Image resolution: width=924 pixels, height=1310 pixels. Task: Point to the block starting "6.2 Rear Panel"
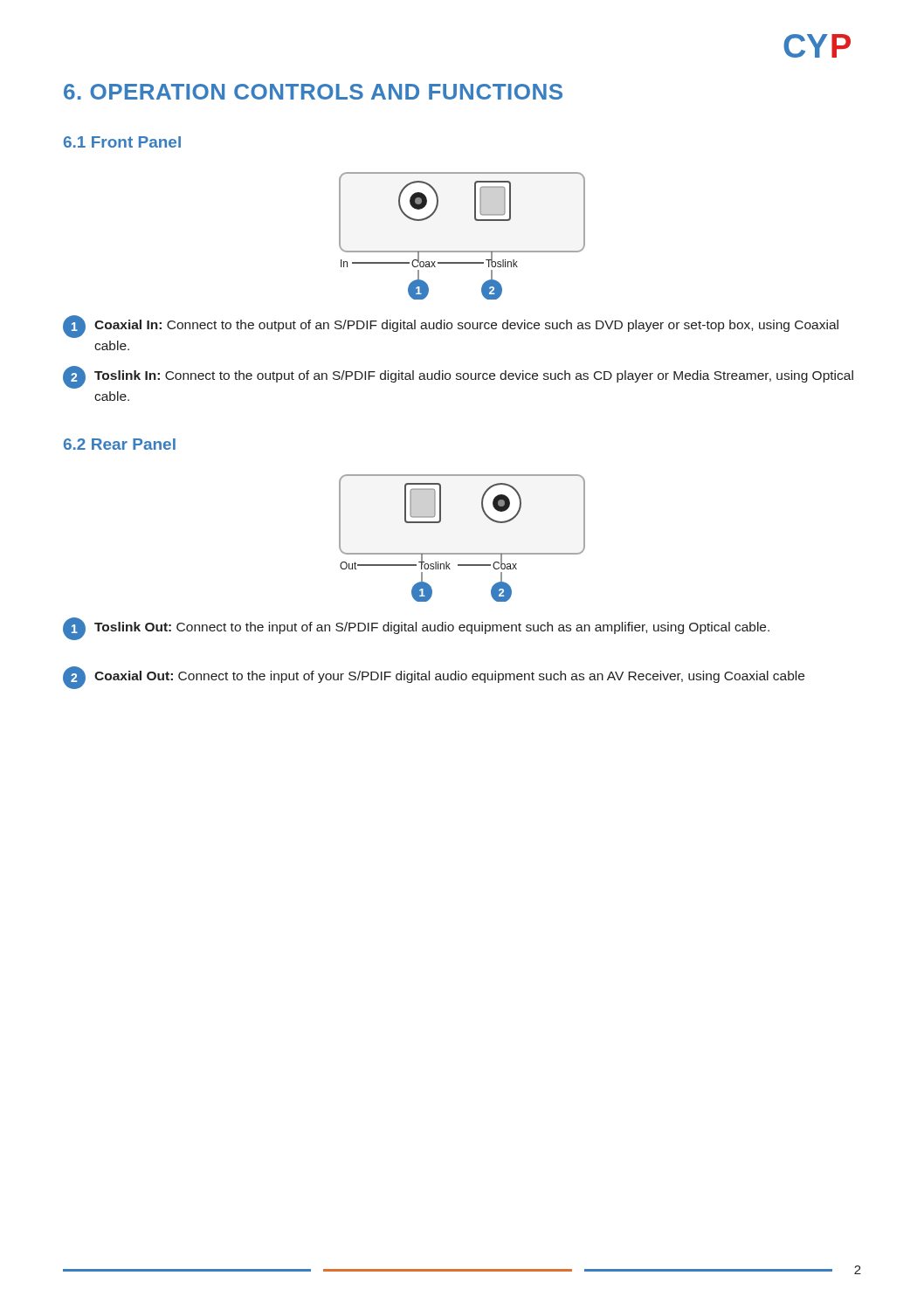click(120, 444)
